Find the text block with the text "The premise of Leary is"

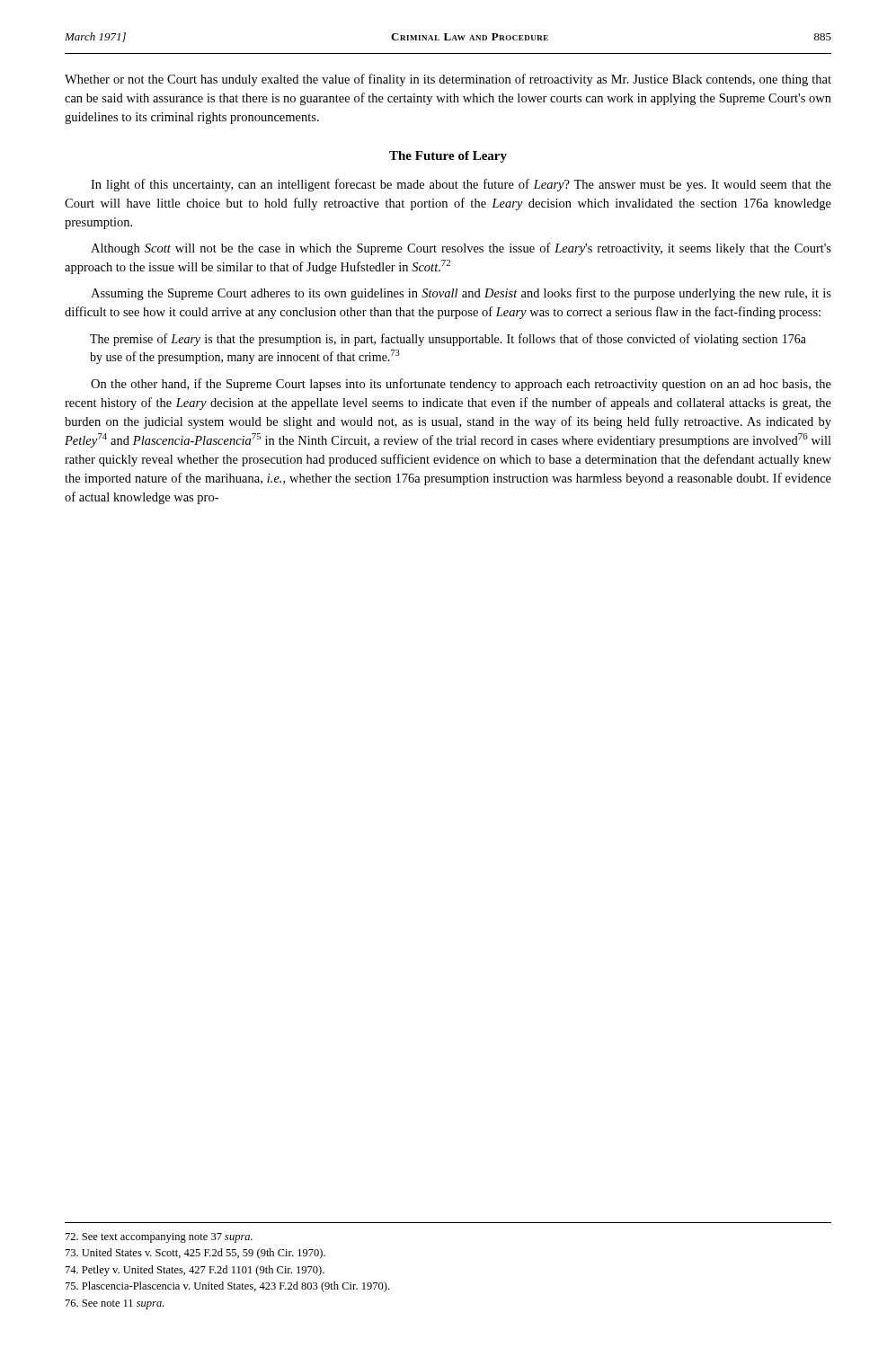[448, 348]
